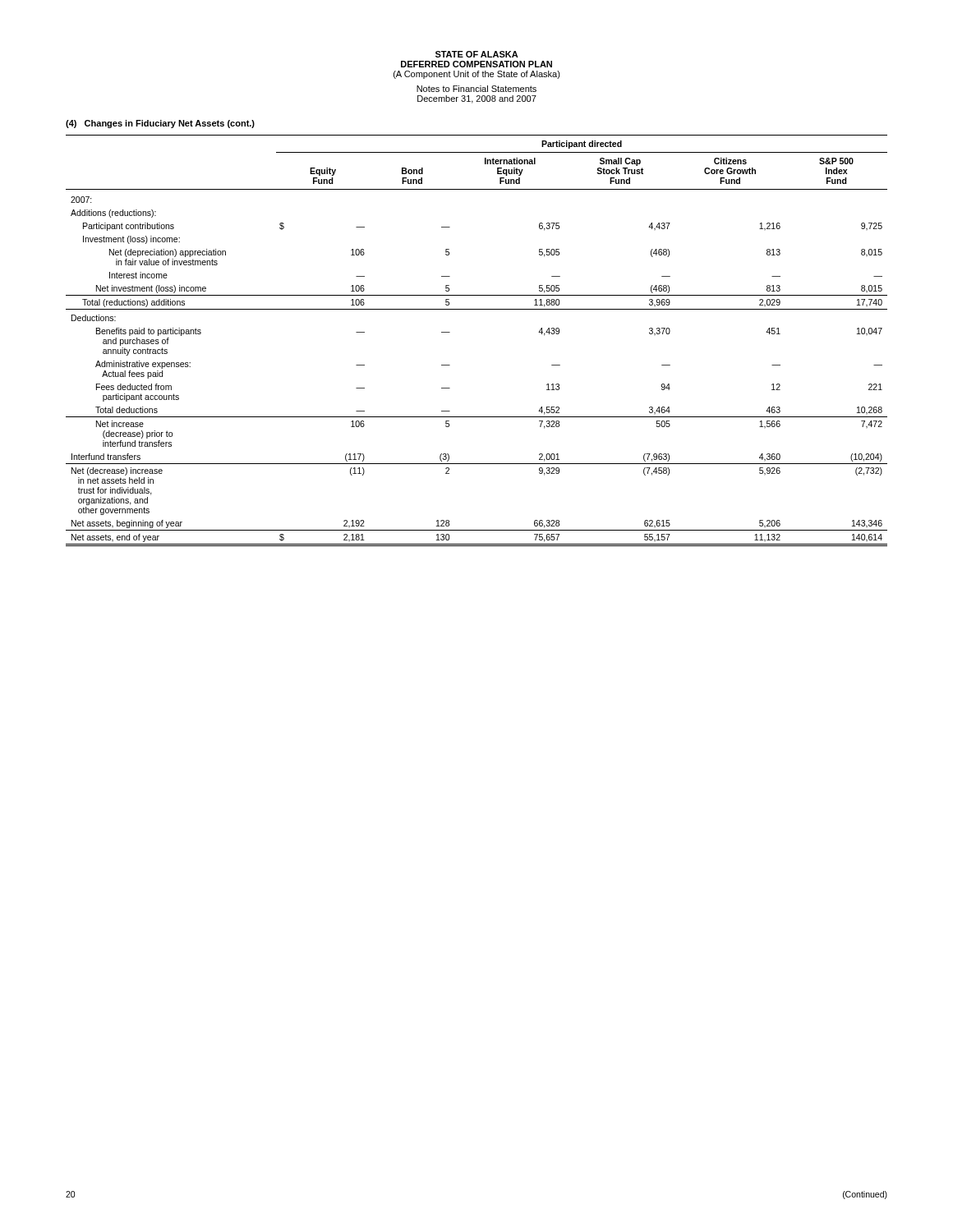The height and width of the screenshot is (1232, 953).
Task: Select the table that reads "Small Cap Stock Trust"
Action: [476, 340]
